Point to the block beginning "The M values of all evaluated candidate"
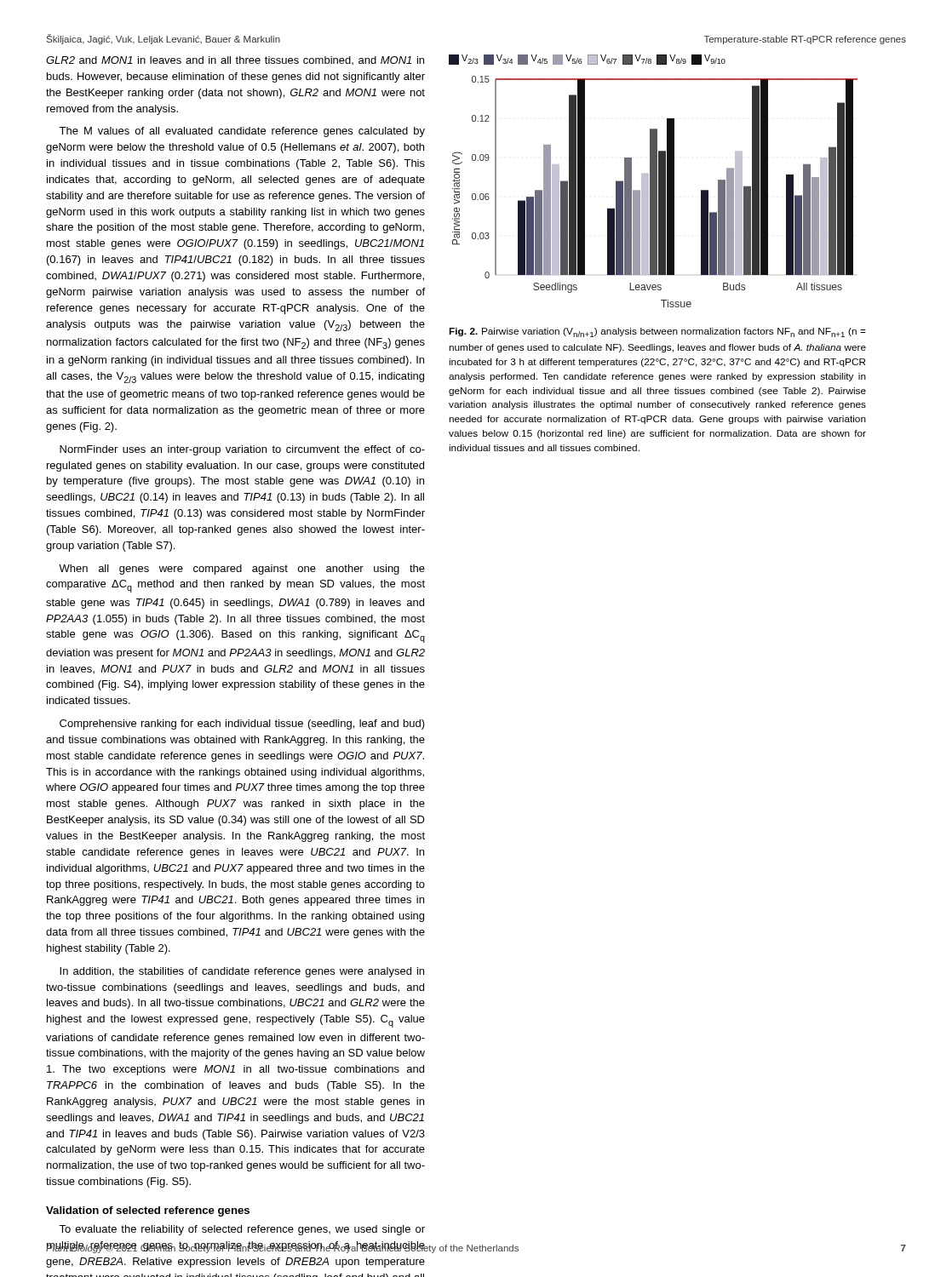The image size is (952, 1277). point(235,279)
